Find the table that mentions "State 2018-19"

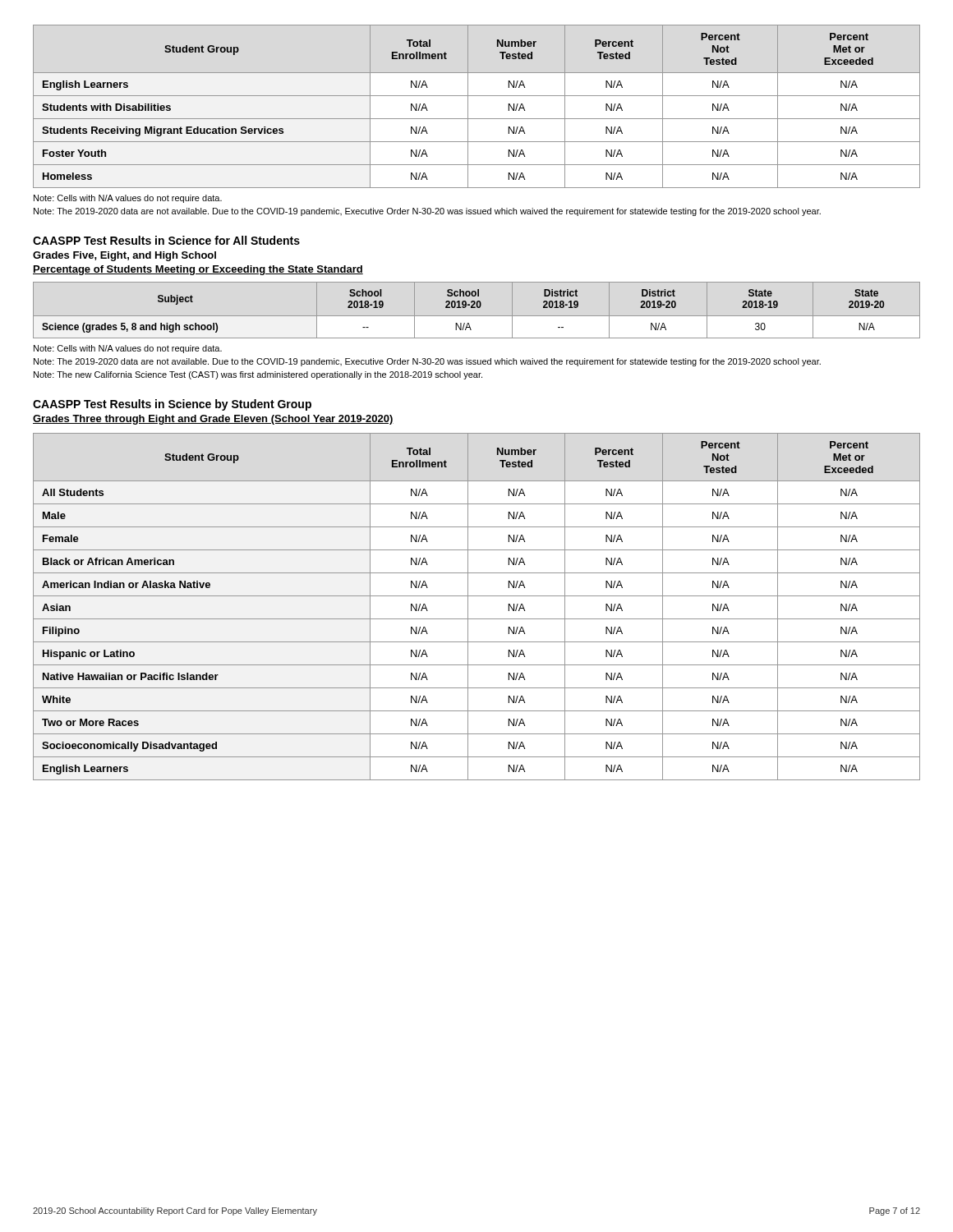coord(476,310)
